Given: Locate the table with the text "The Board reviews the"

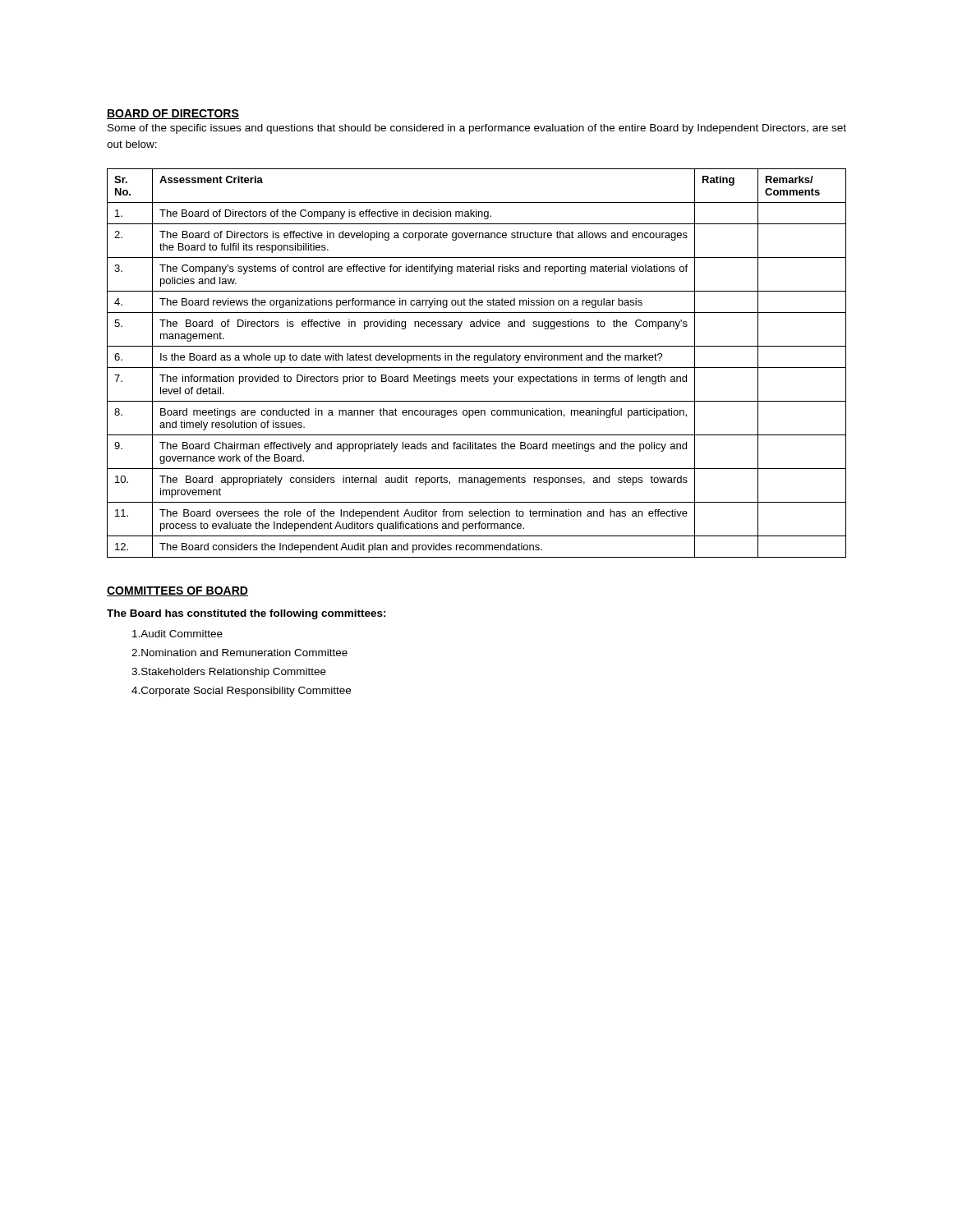Looking at the screenshot, I should (x=476, y=363).
